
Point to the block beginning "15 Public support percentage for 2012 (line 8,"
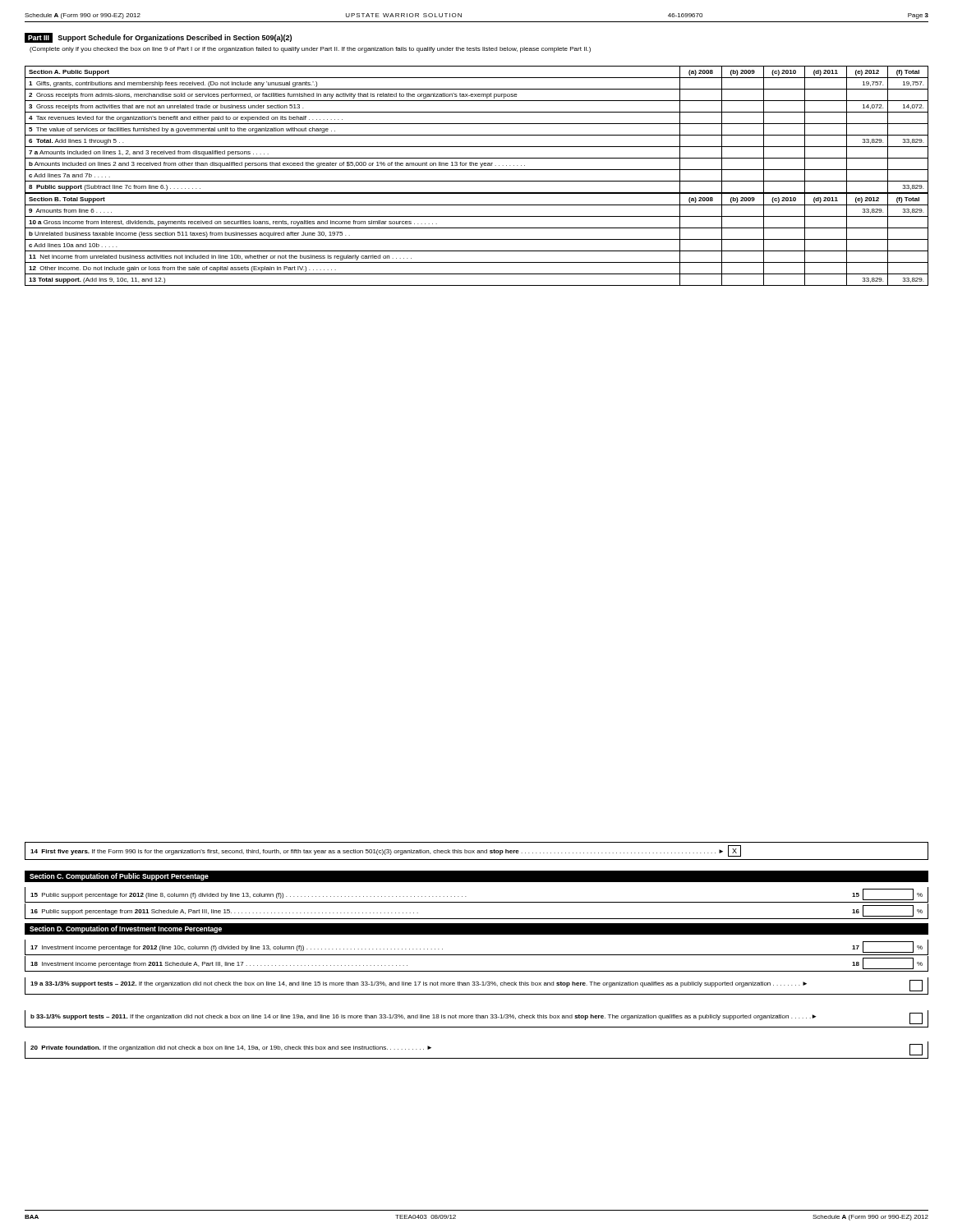pyautogui.click(x=476, y=894)
